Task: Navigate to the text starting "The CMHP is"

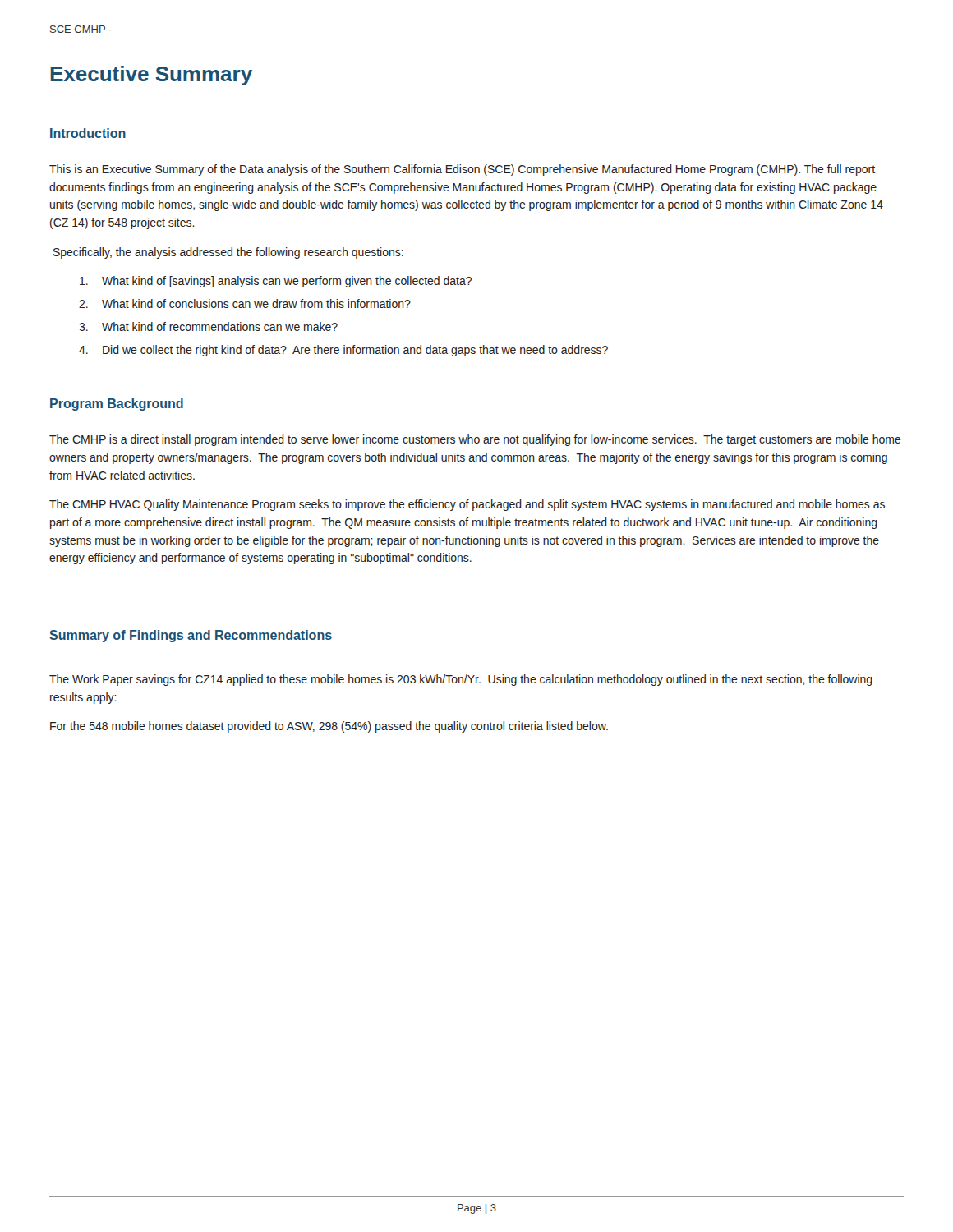Action: pyautogui.click(x=475, y=457)
